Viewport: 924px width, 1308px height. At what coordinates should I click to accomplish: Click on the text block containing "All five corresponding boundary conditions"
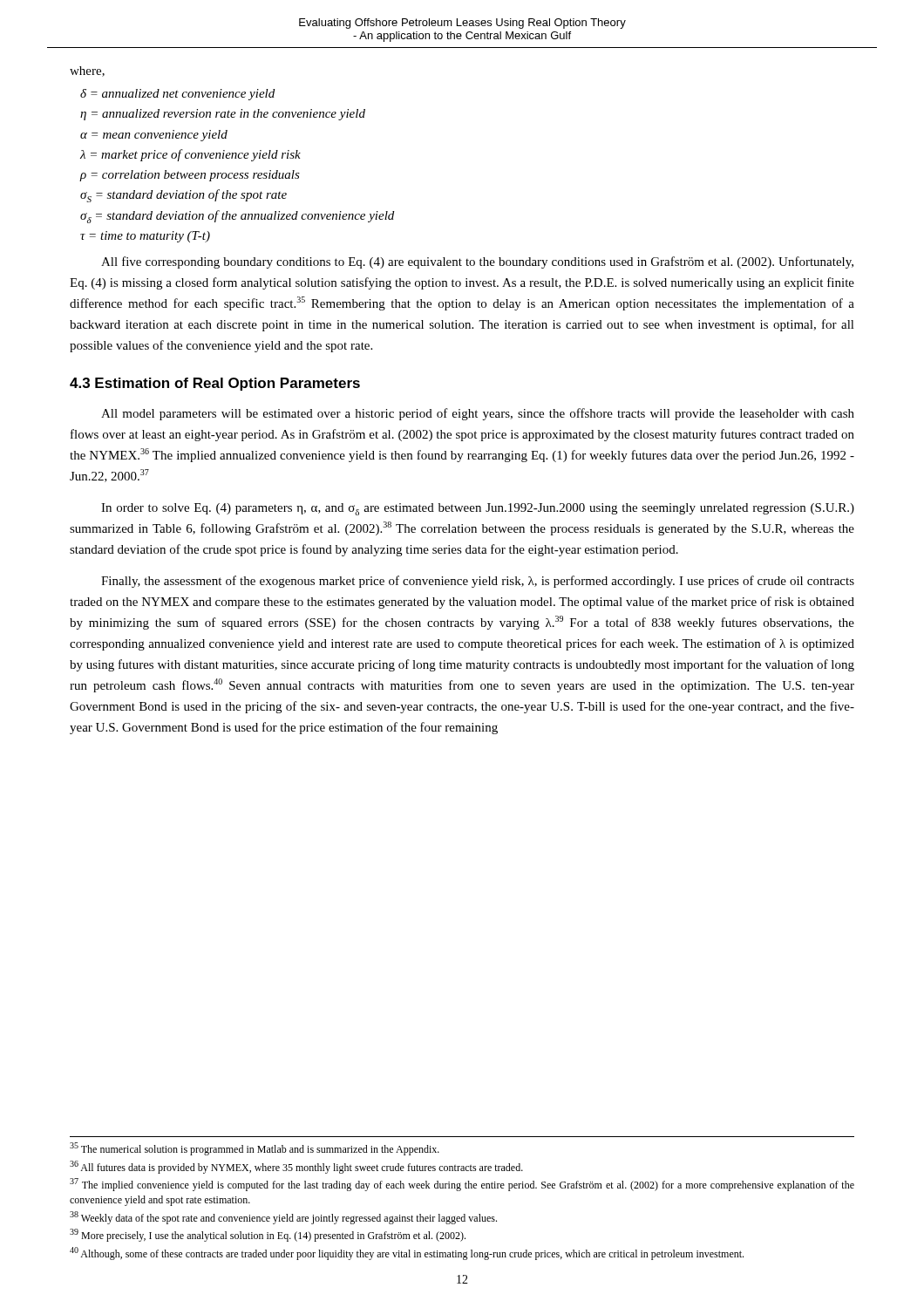[x=462, y=303]
